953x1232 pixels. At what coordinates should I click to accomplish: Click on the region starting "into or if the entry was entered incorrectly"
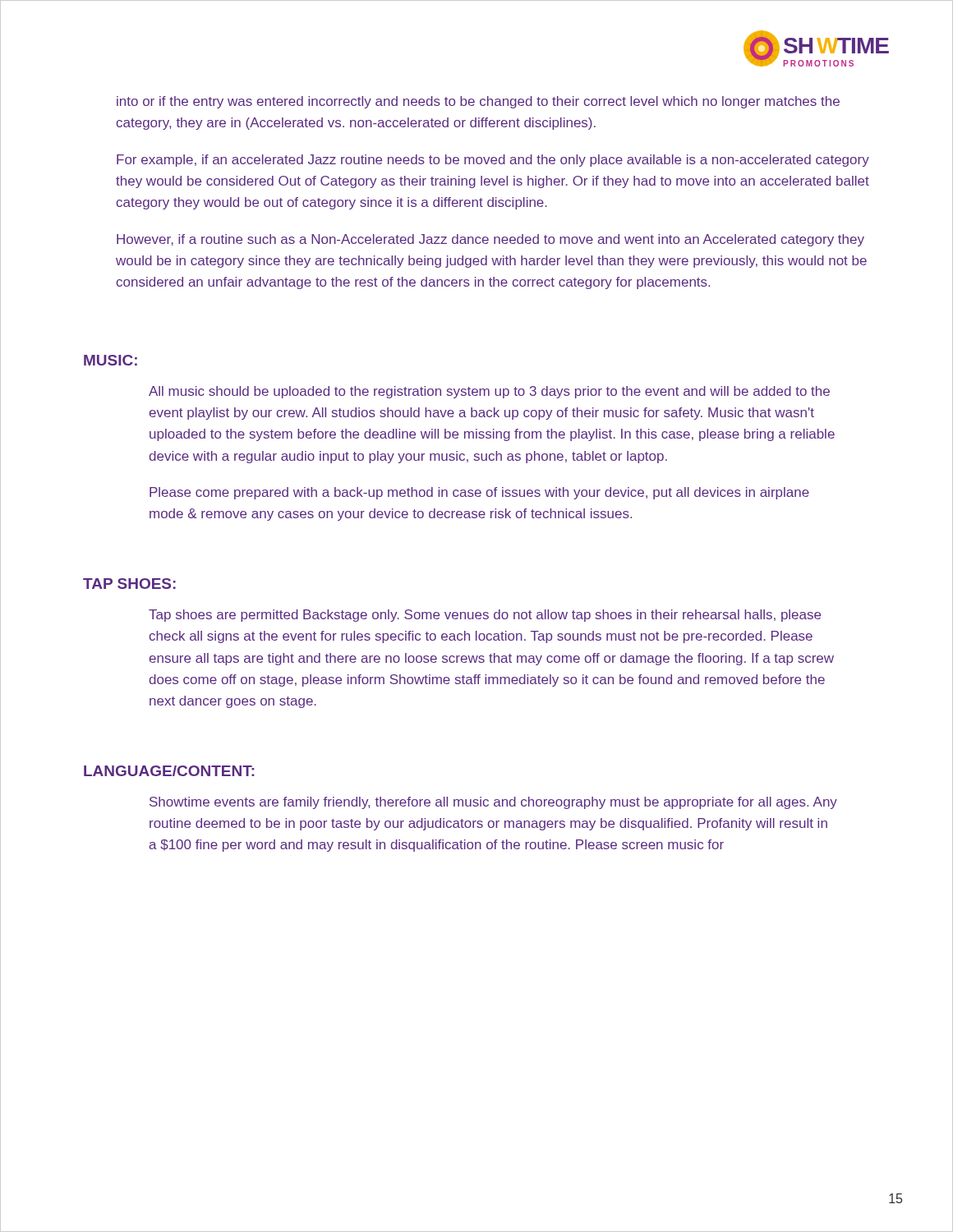tap(493, 113)
